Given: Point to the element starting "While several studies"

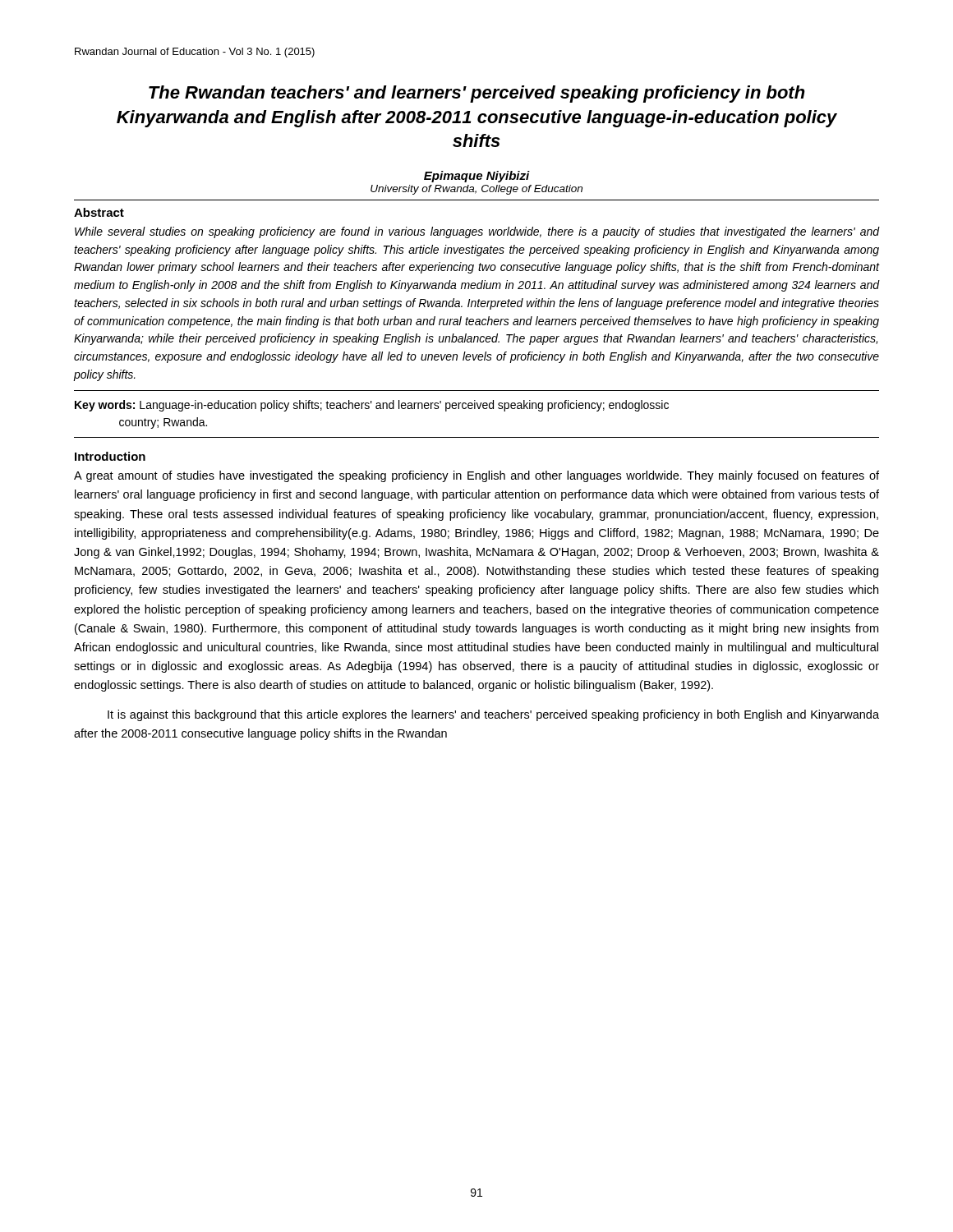Looking at the screenshot, I should 476,303.
